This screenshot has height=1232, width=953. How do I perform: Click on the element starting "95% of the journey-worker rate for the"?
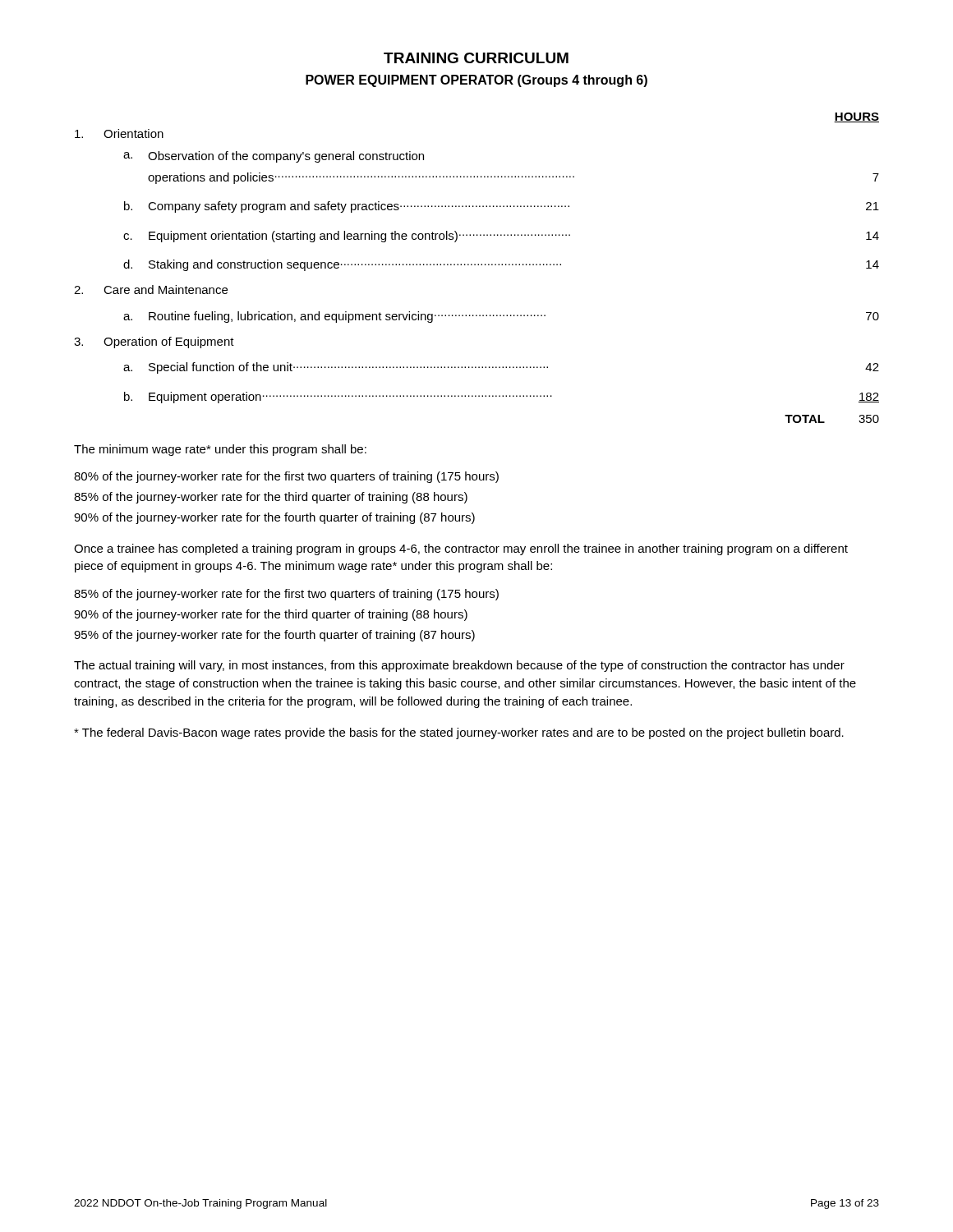point(275,634)
